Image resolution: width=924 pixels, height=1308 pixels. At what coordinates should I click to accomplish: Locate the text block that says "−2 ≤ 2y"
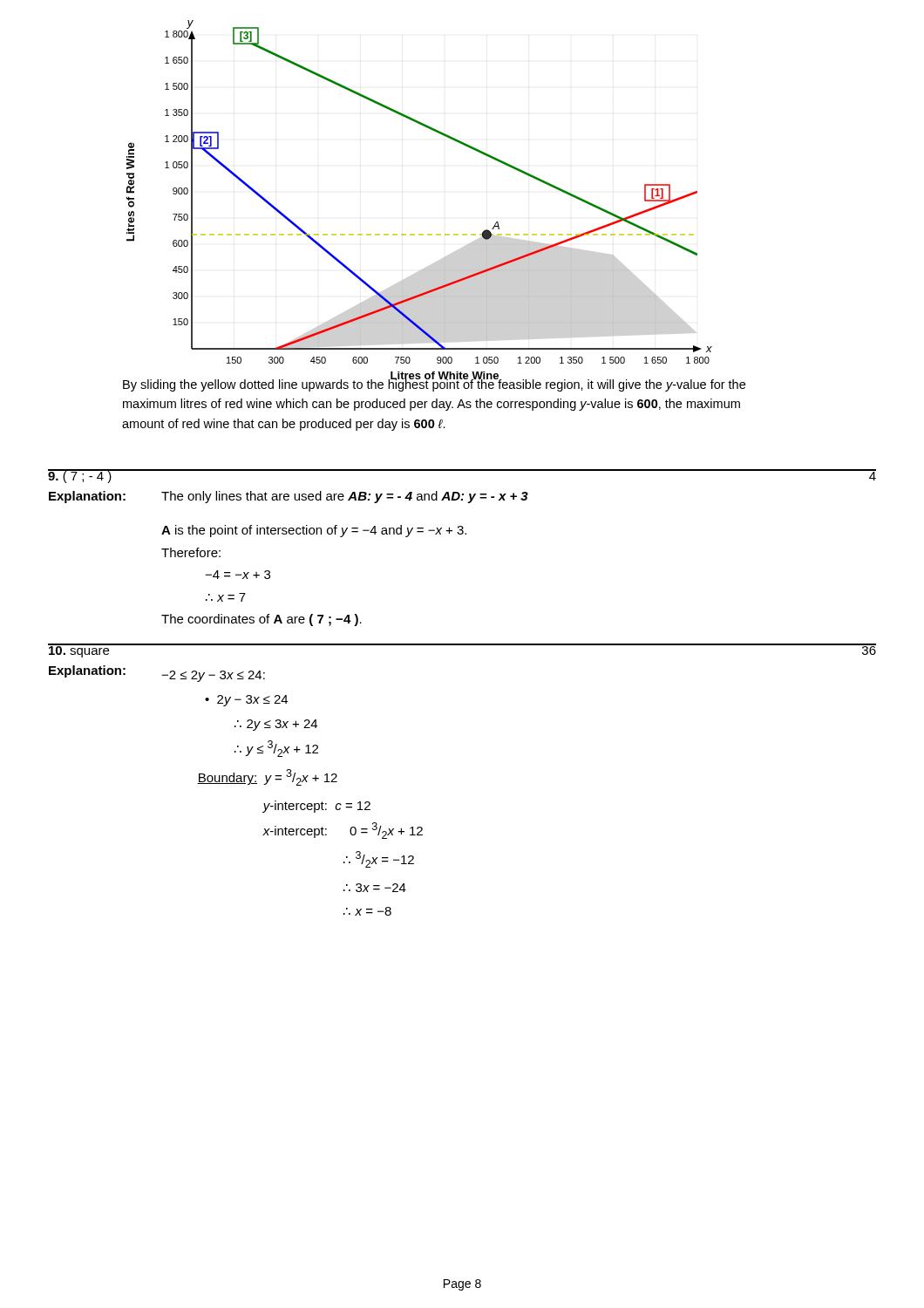(292, 793)
